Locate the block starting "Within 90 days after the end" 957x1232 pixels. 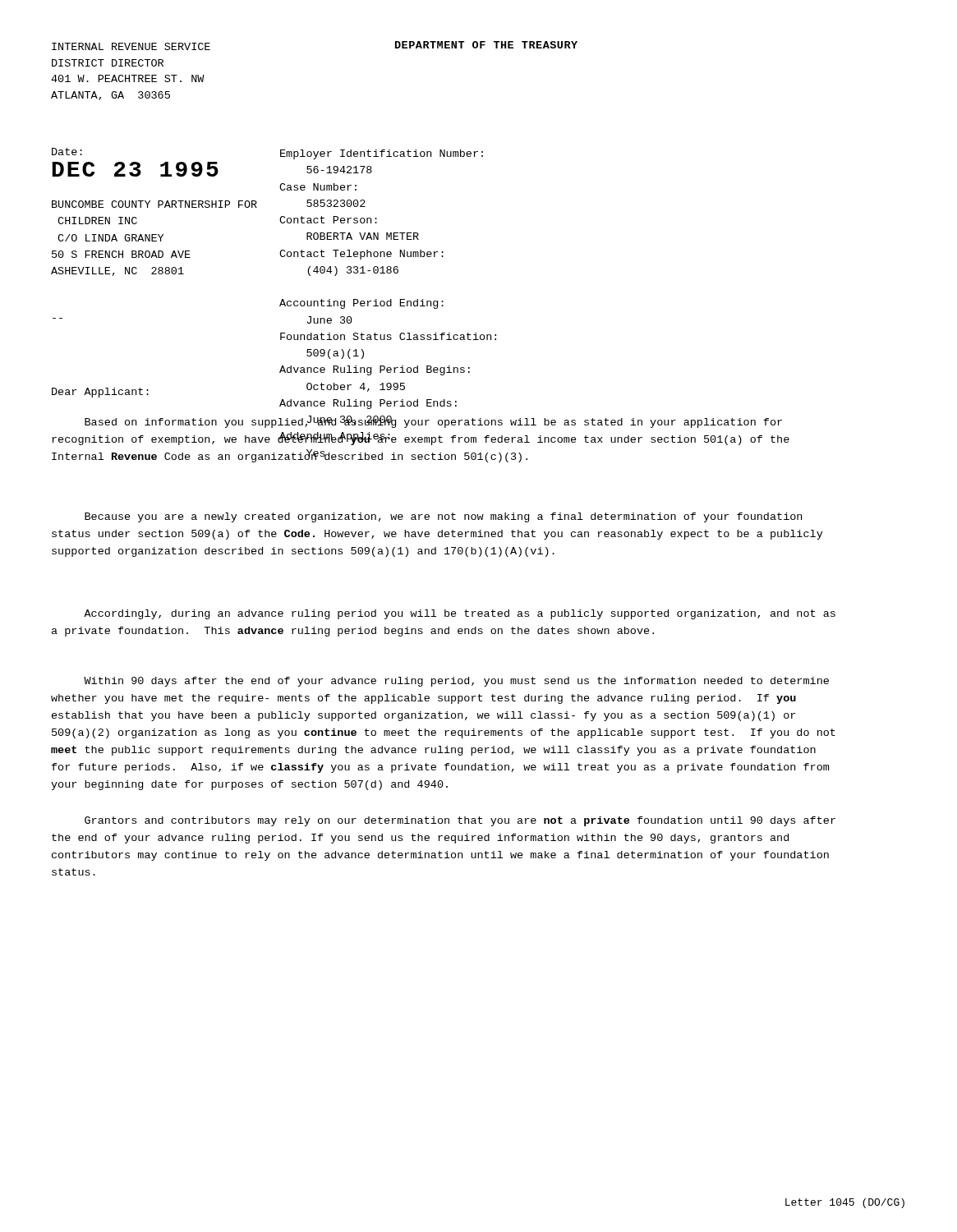pos(444,733)
